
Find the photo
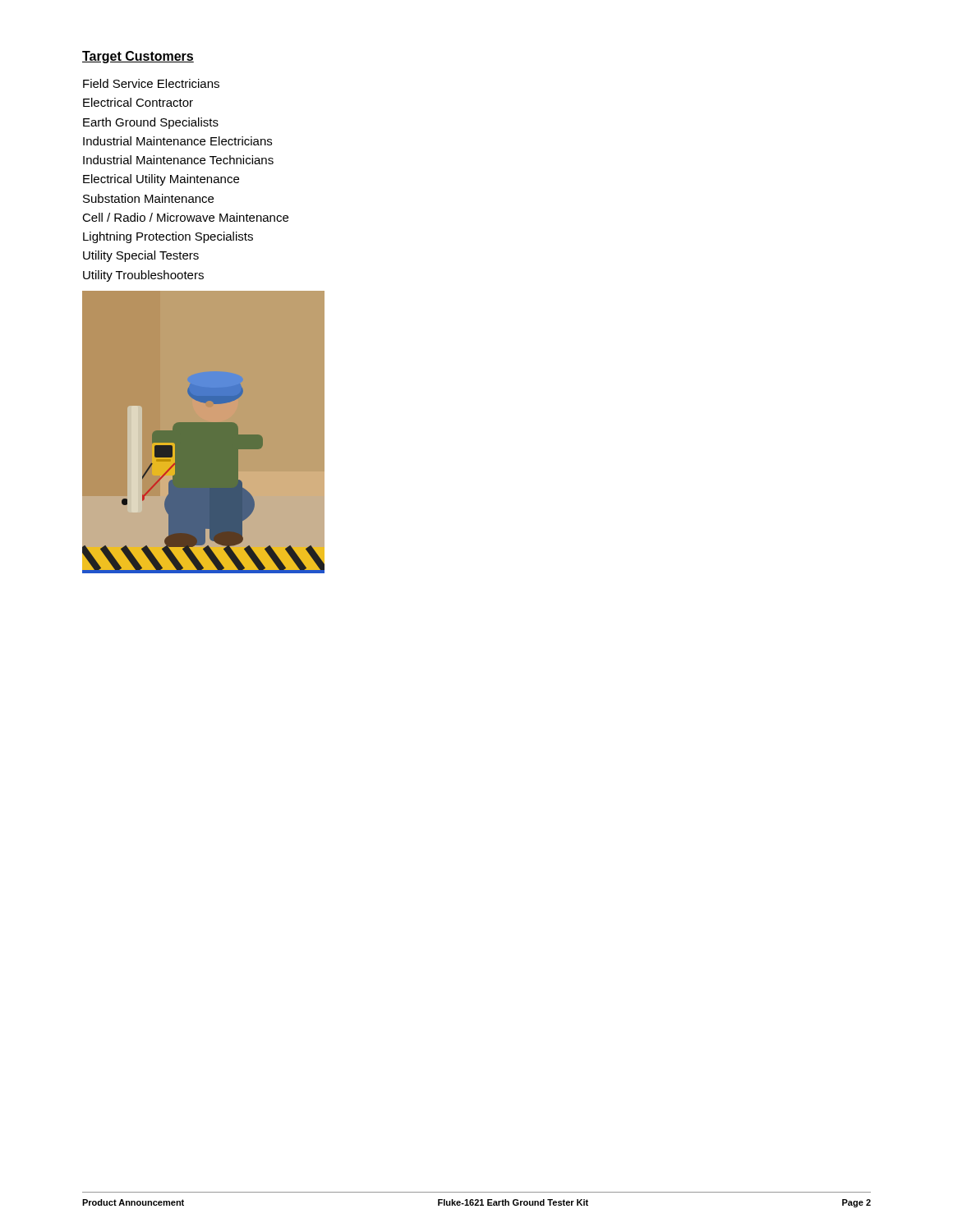point(203,433)
